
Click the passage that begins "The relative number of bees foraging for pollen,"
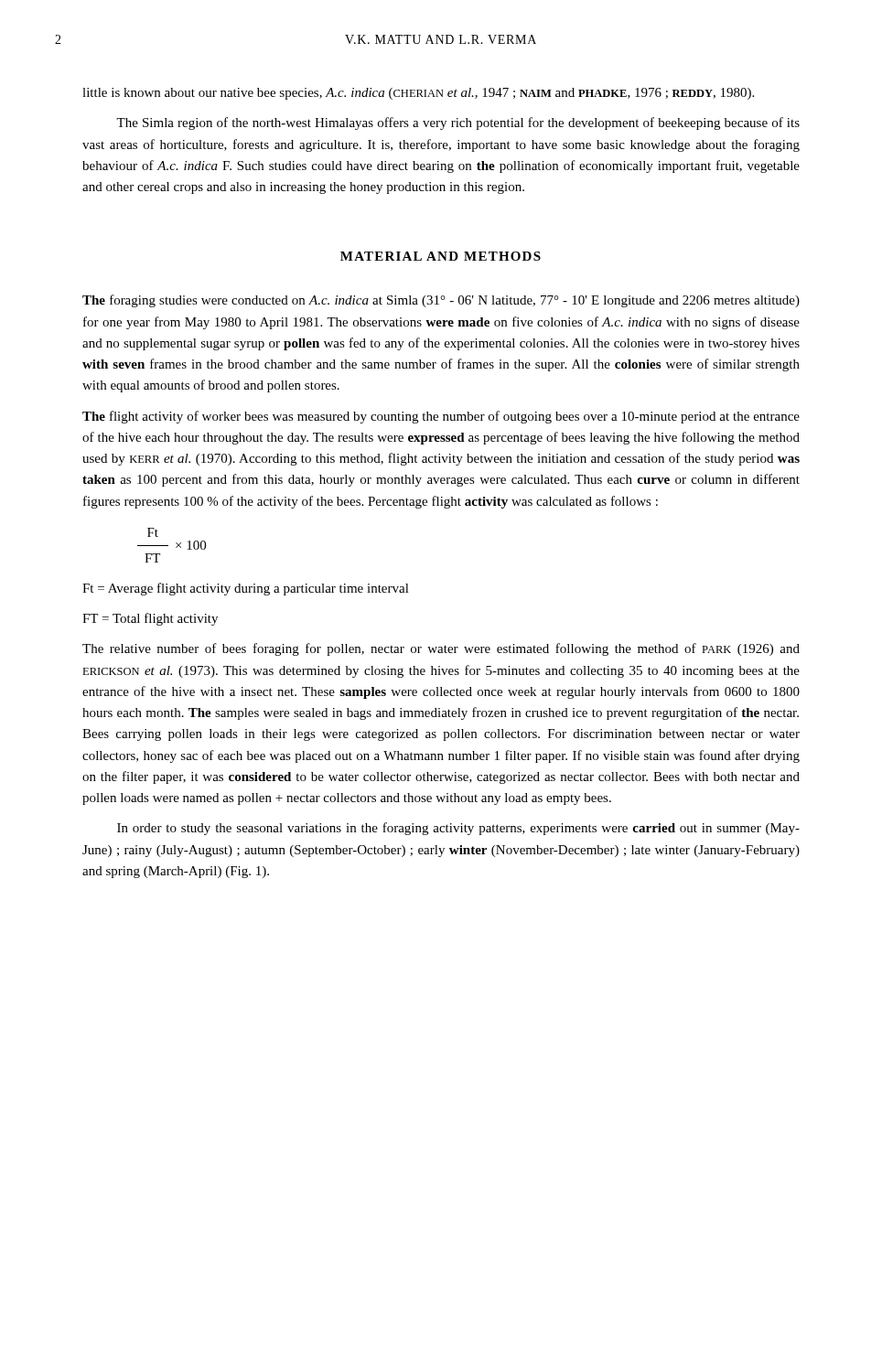click(x=441, y=724)
